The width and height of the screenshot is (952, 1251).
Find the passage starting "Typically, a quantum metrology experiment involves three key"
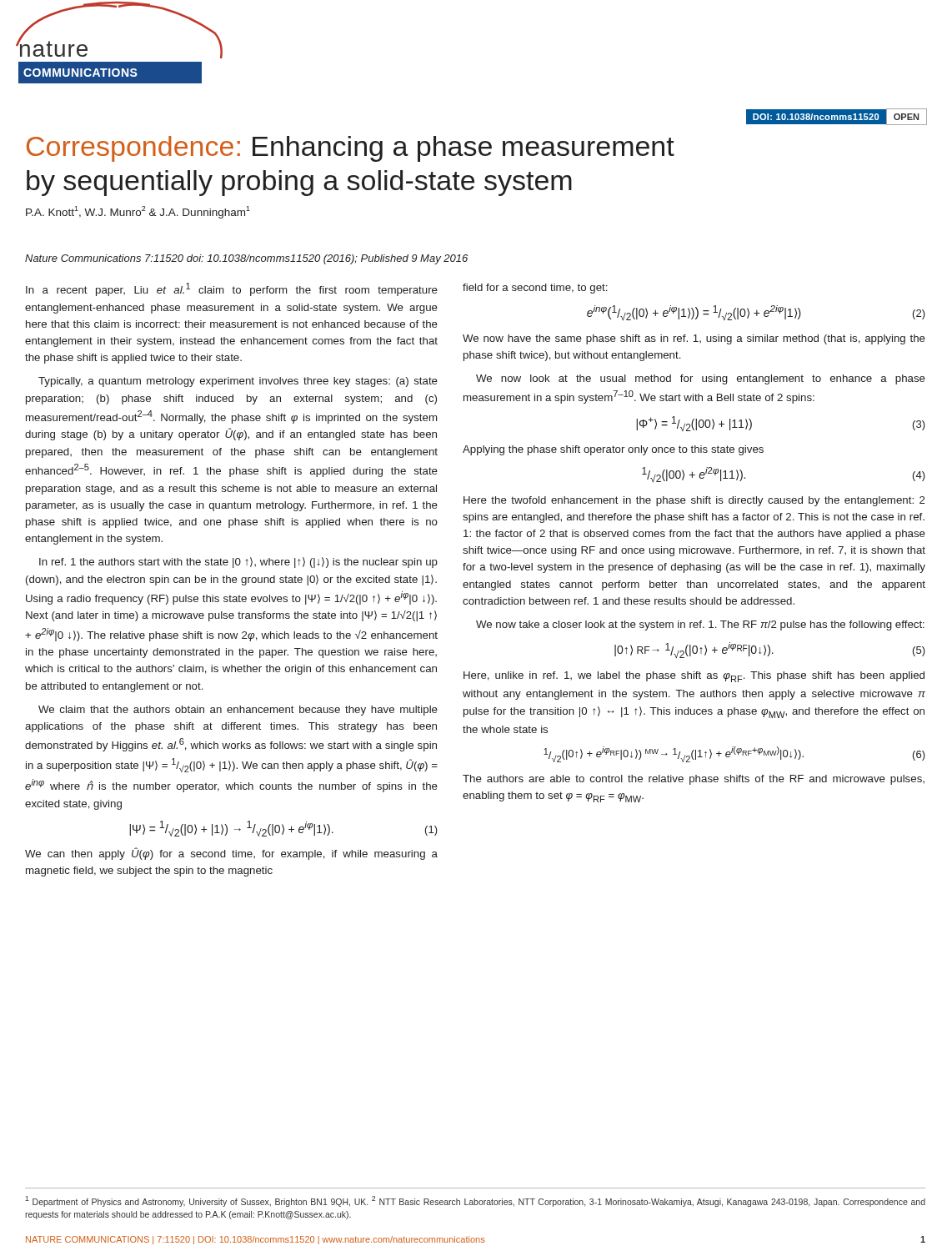(x=231, y=460)
